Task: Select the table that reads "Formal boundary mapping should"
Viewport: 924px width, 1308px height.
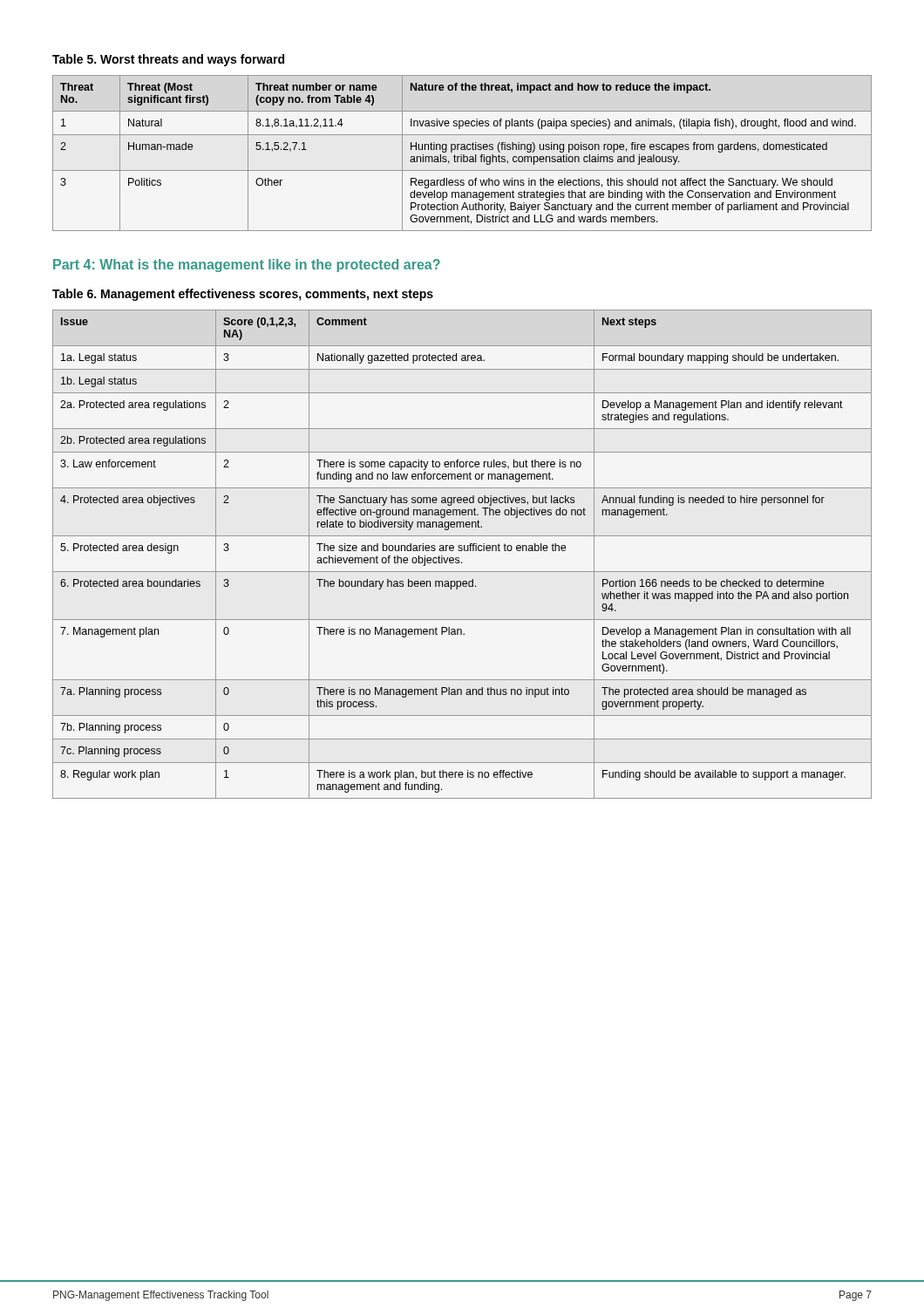Action: point(462,554)
